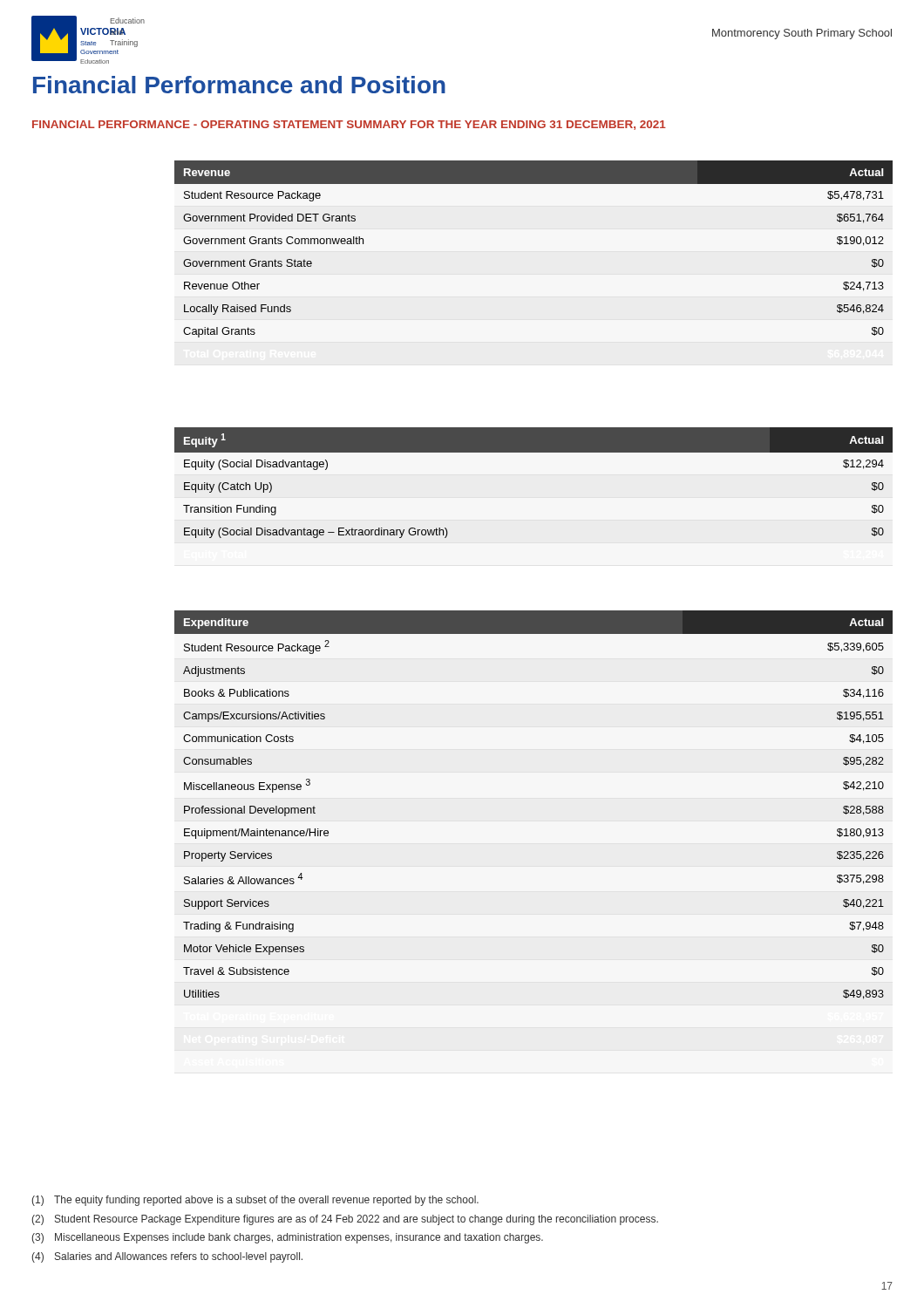This screenshot has width=924, height=1308.
Task: Select the block starting "Financial Performance and Position"
Action: tap(239, 85)
